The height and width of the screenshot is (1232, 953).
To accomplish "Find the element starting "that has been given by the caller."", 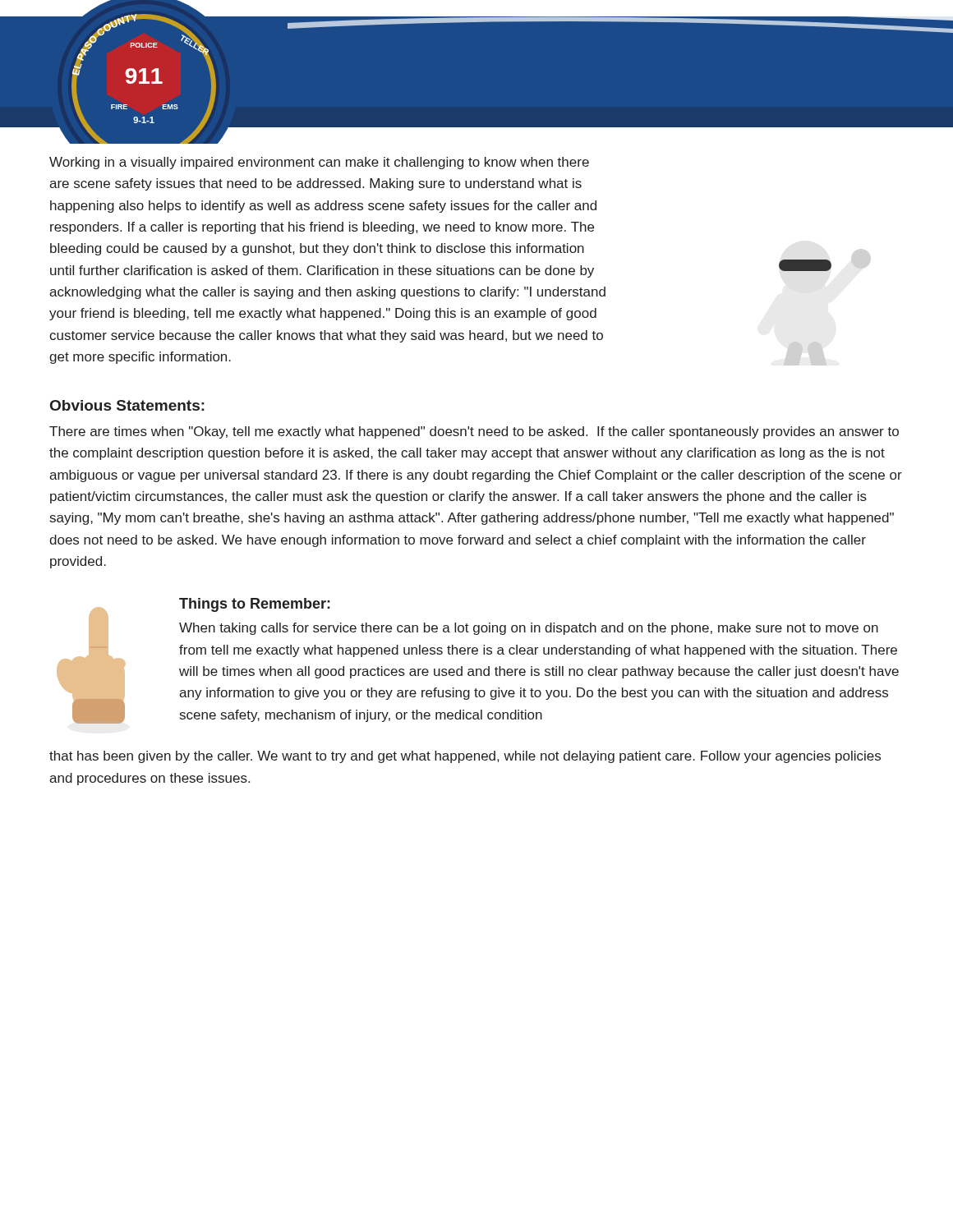I will [x=465, y=767].
